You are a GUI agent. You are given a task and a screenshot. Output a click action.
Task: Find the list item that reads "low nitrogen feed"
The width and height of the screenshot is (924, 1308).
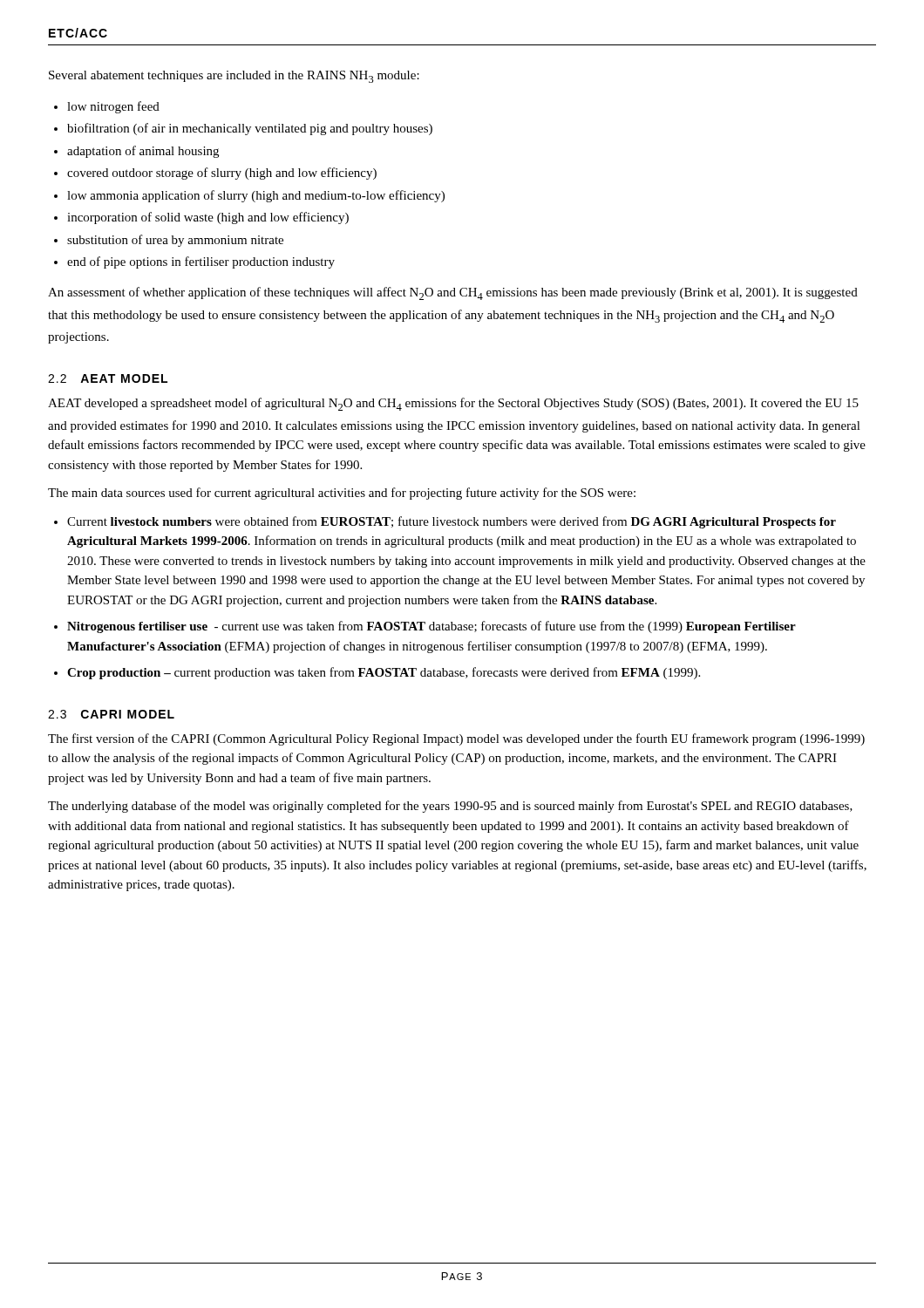[x=113, y=106]
